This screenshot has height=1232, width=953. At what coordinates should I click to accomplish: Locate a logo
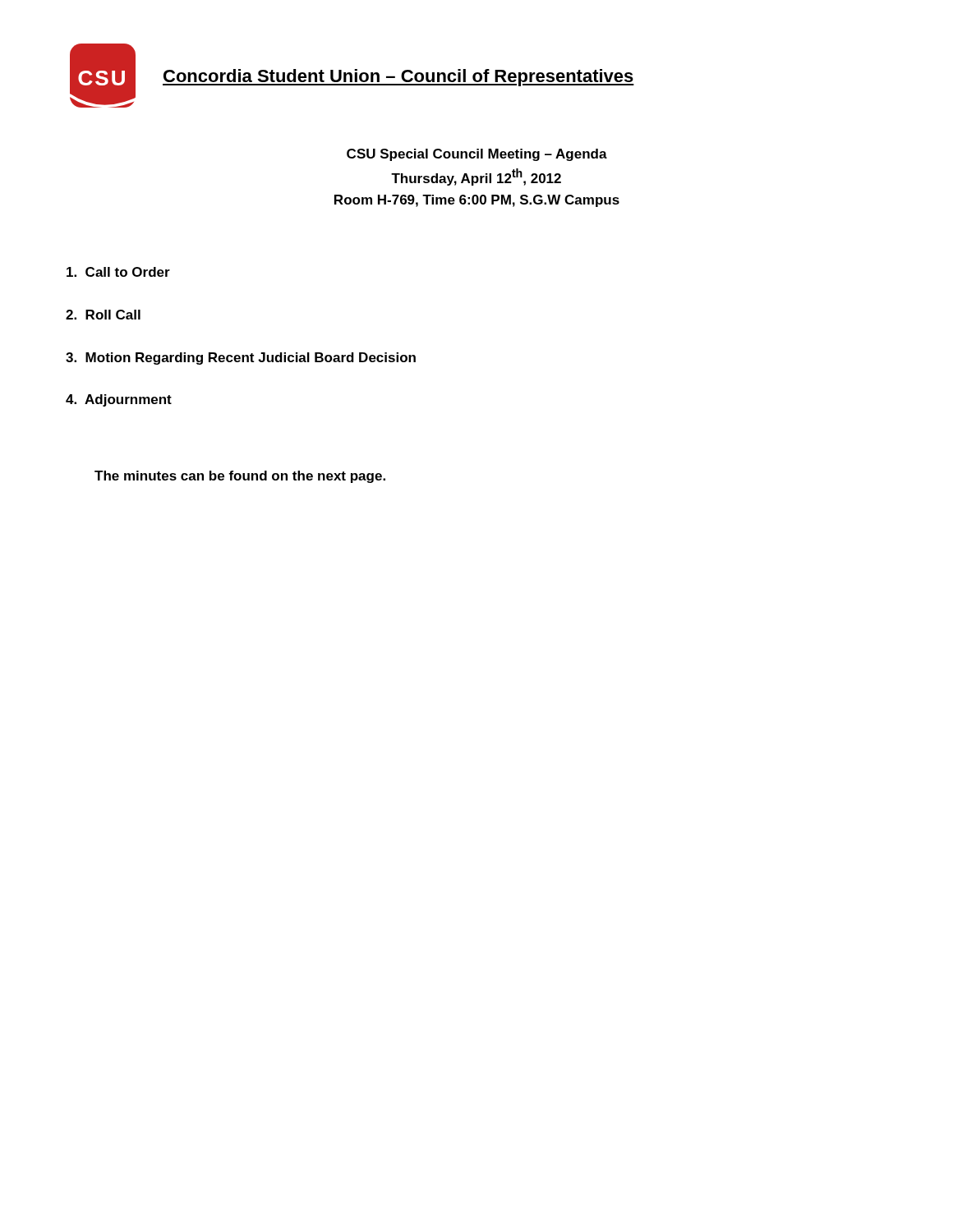(x=107, y=76)
